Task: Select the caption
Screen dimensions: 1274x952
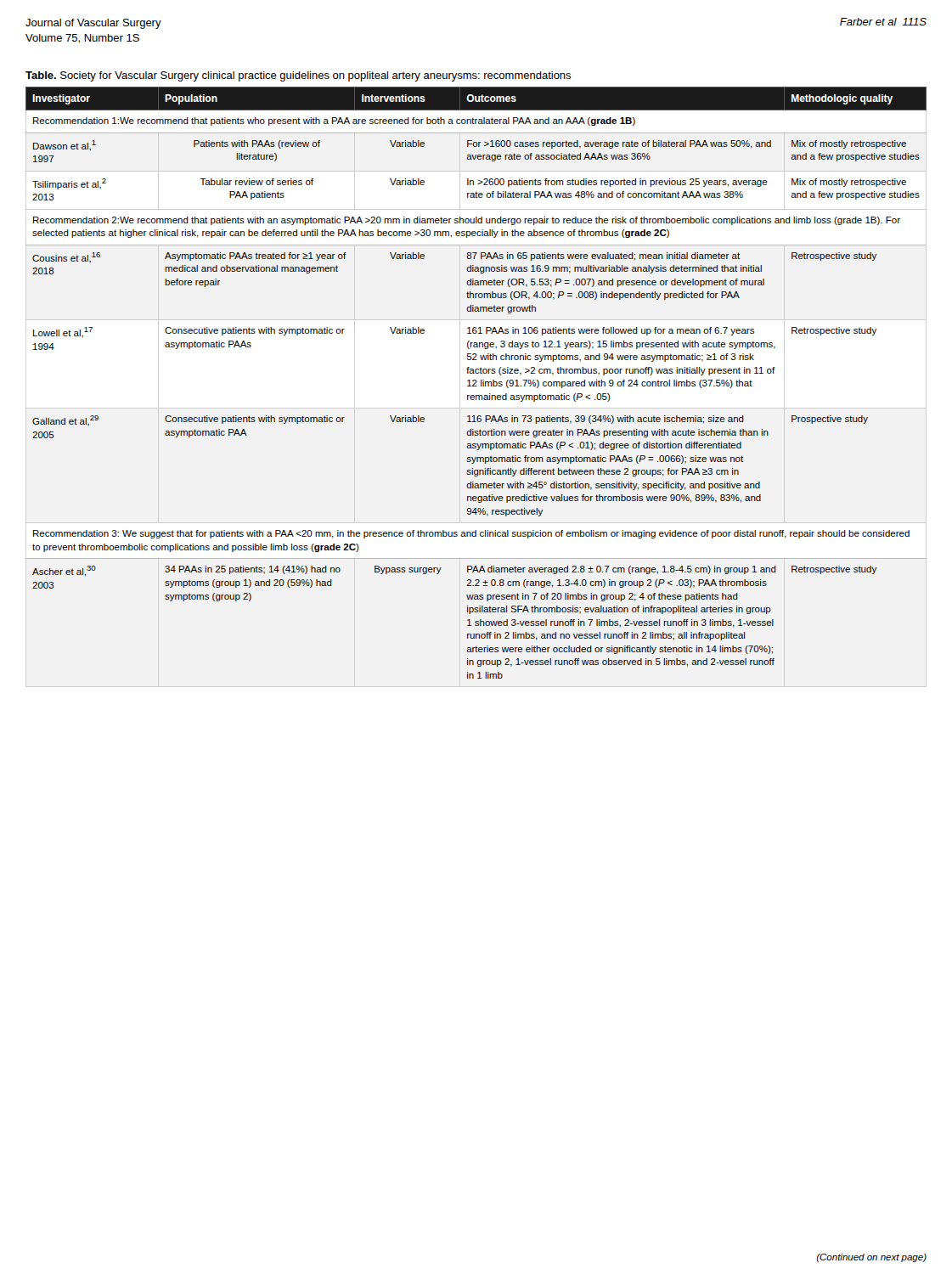Action: tap(298, 75)
